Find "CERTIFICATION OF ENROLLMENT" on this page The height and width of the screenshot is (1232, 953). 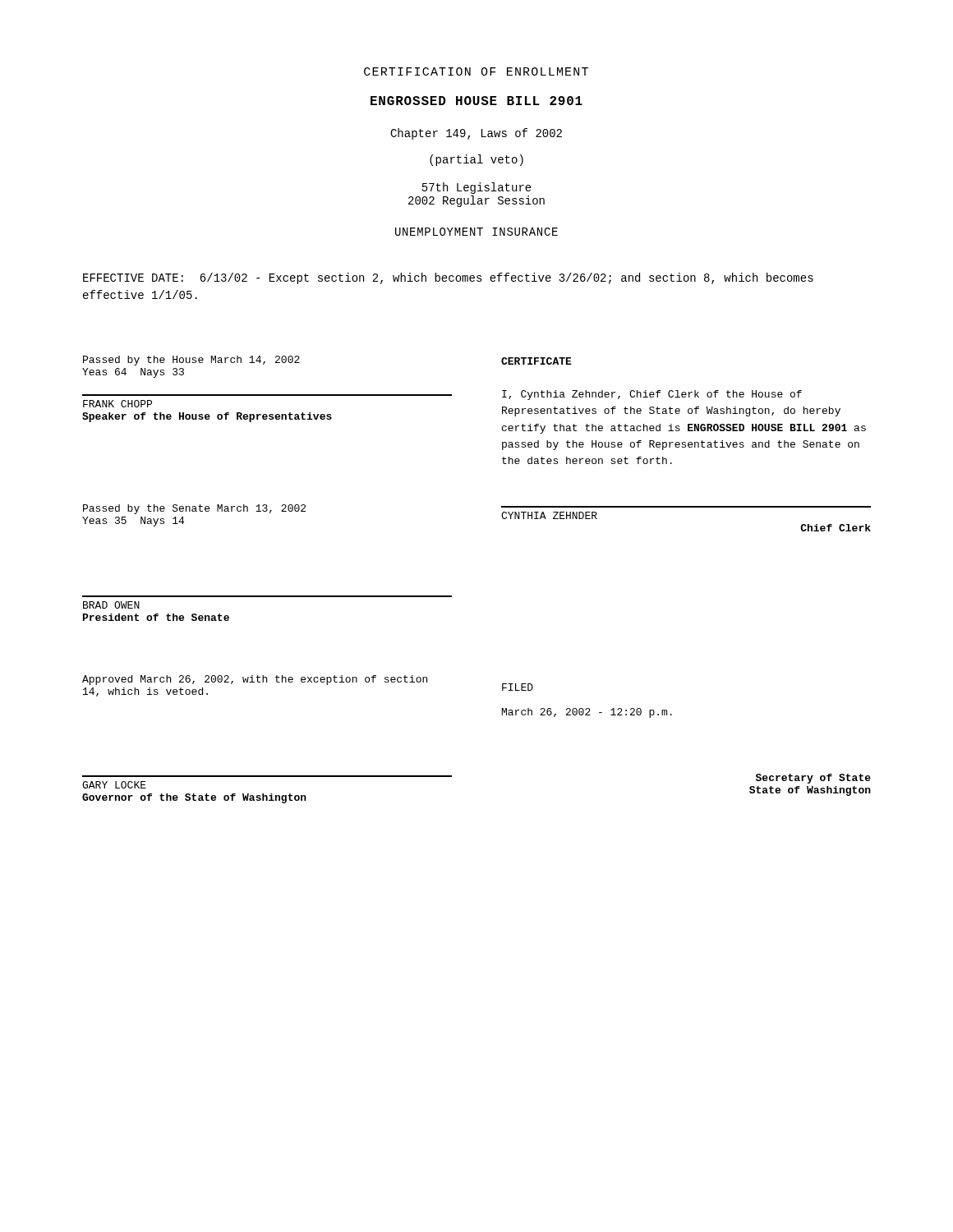coord(476,73)
